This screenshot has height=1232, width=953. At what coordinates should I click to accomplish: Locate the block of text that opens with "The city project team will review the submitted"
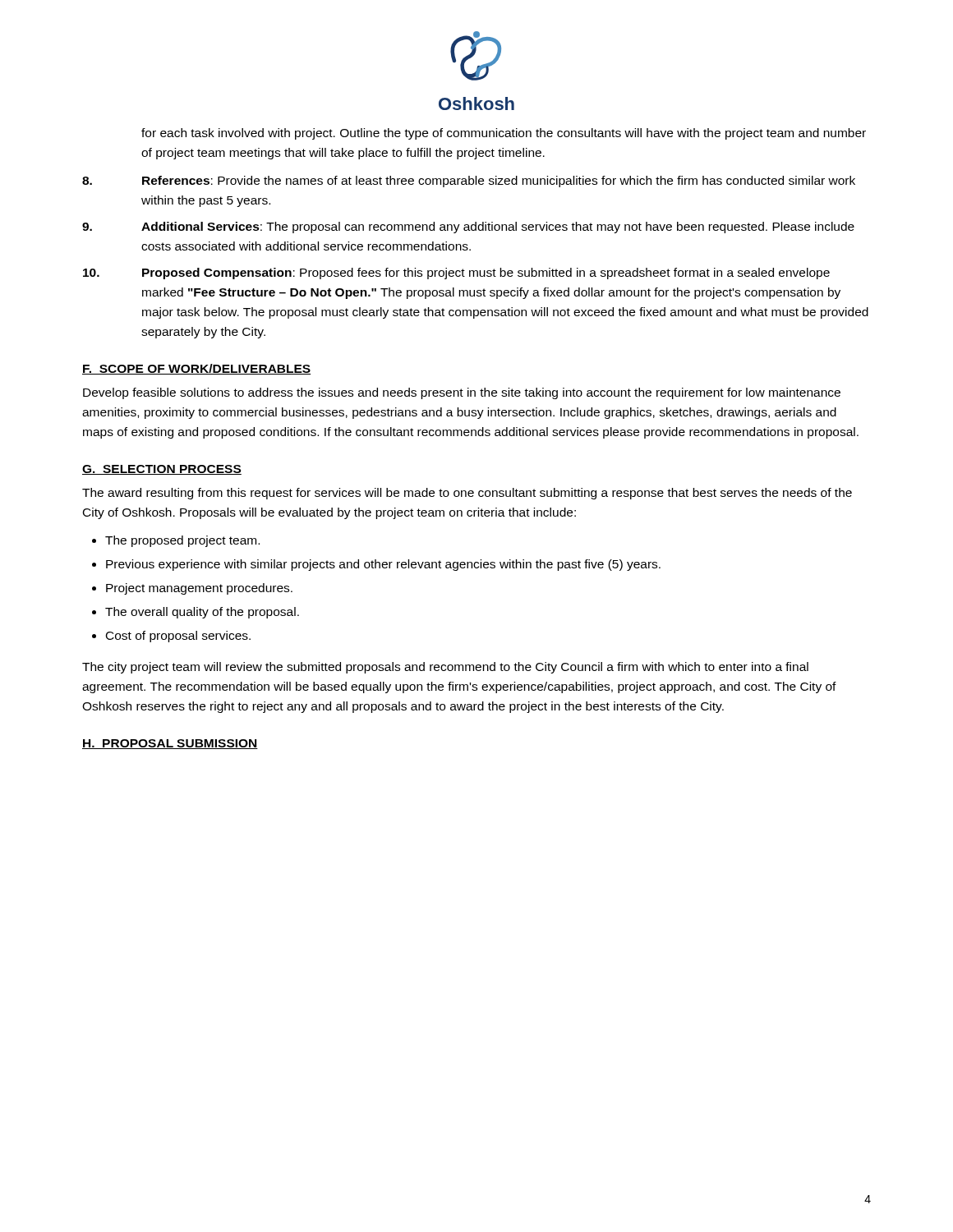point(459,686)
